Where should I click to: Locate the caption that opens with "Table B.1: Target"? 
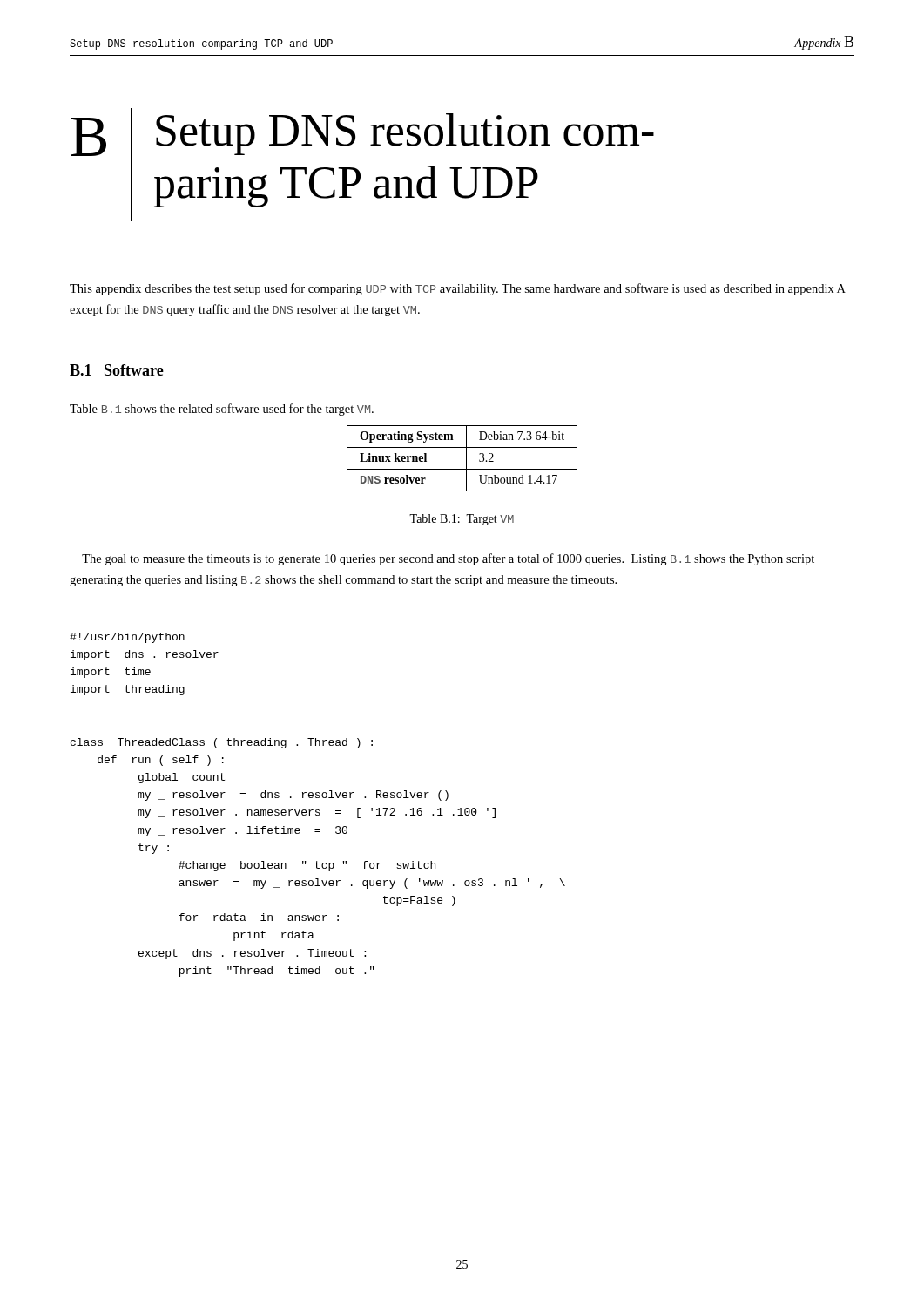coord(462,519)
